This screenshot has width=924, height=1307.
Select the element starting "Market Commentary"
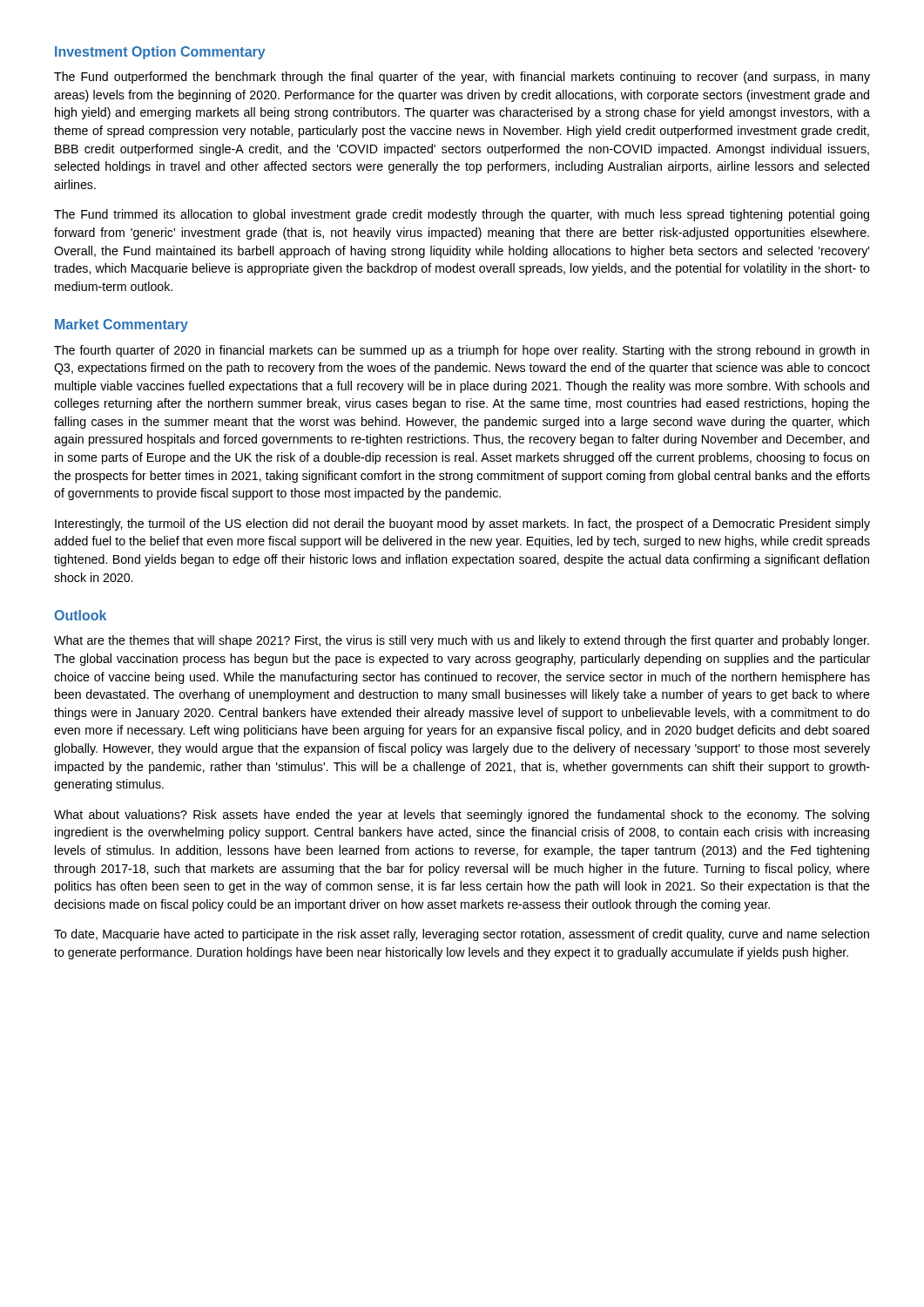[121, 325]
